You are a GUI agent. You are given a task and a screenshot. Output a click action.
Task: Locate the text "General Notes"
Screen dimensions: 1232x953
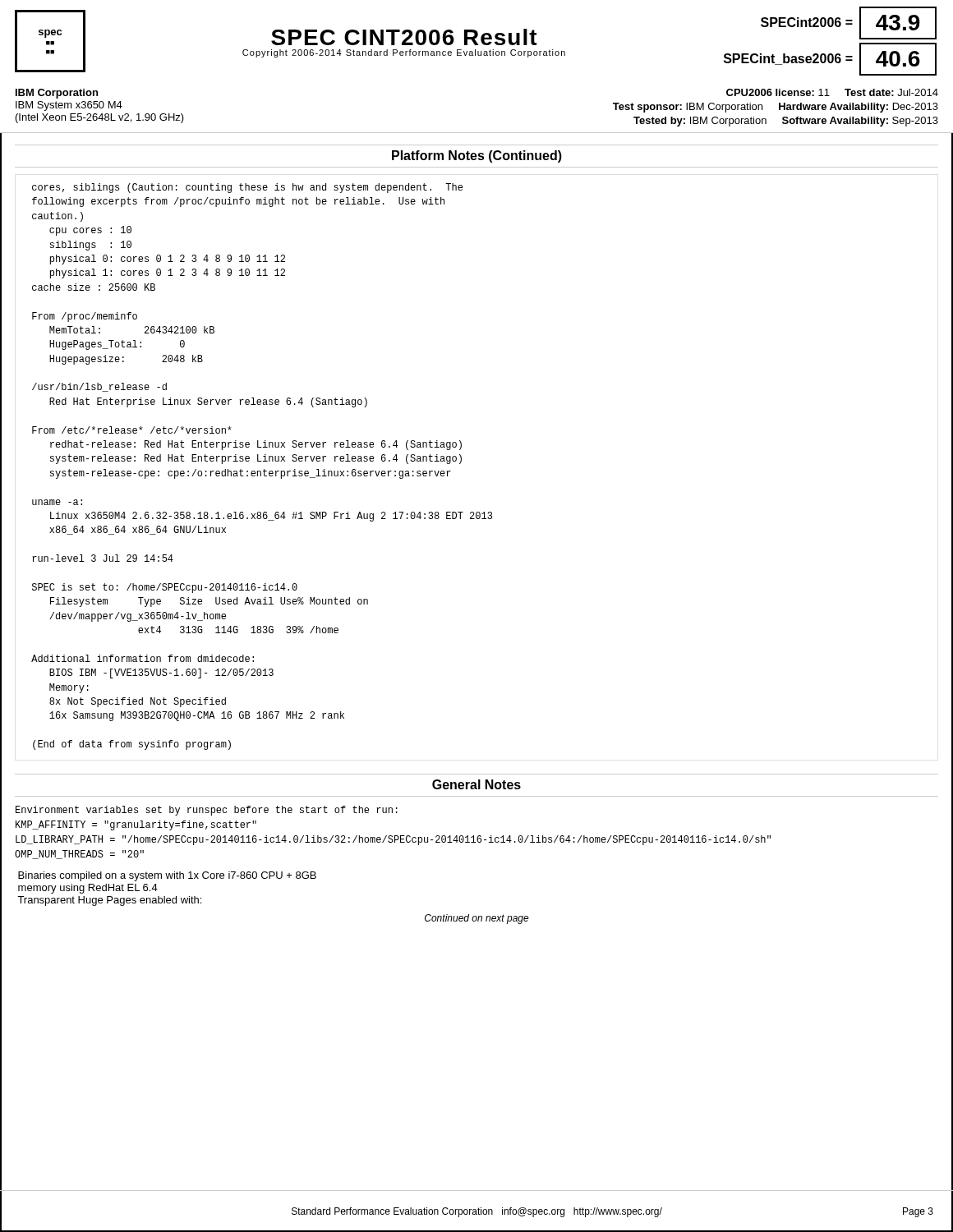(476, 784)
